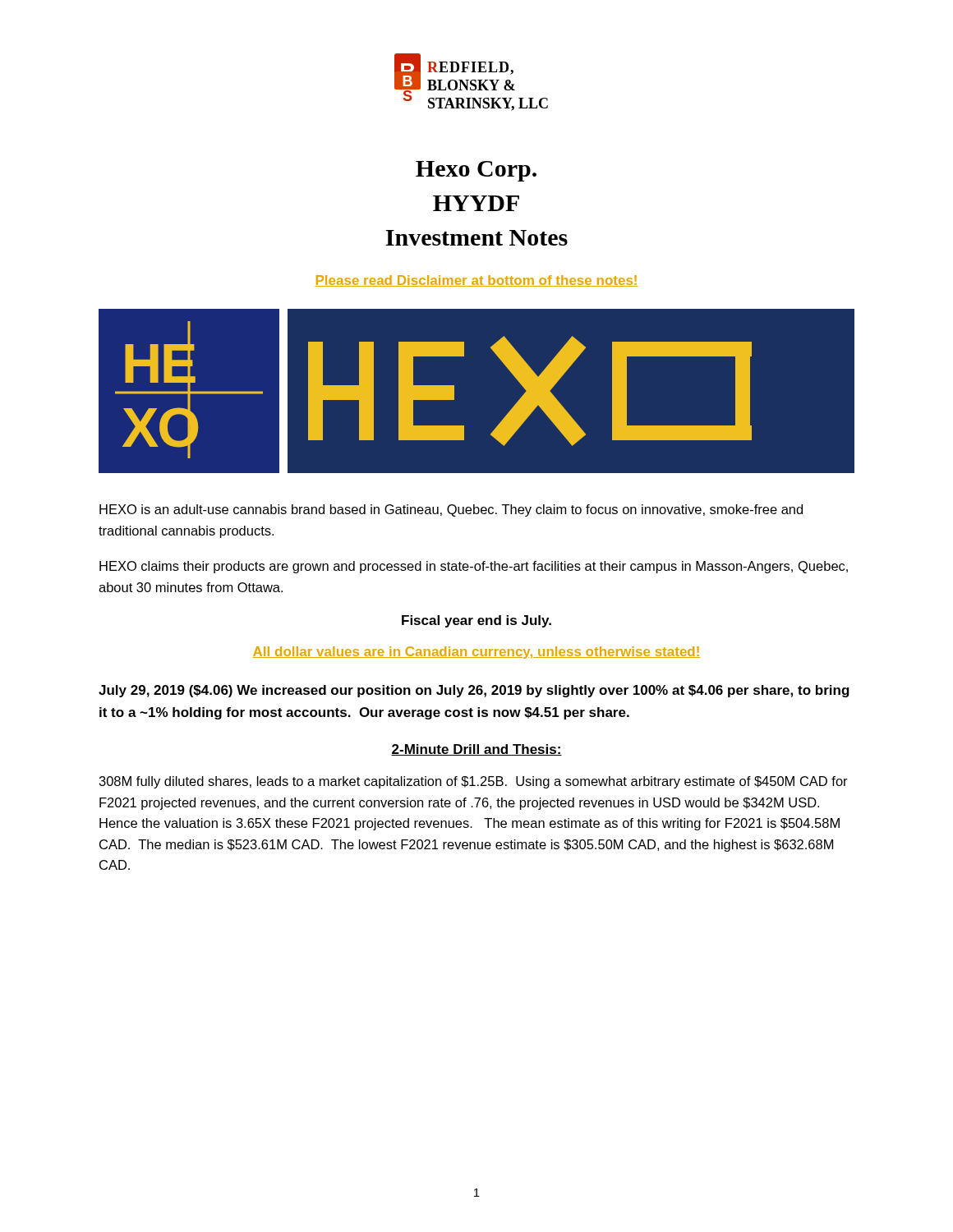Click the passage that begins "Fiscal year end"
Screen dimensions: 1232x953
coord(476,621)
